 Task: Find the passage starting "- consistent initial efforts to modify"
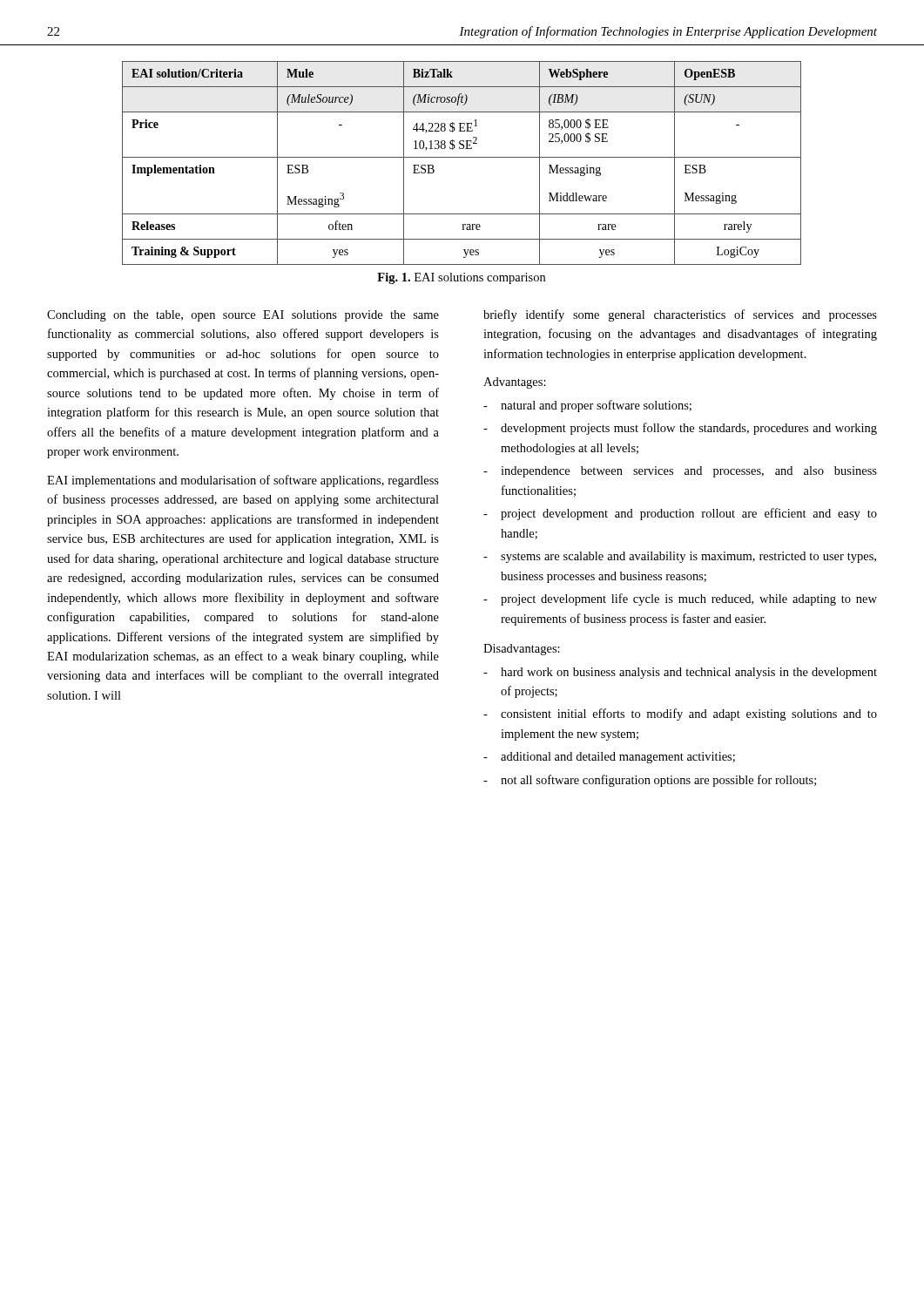coord(680,724)
